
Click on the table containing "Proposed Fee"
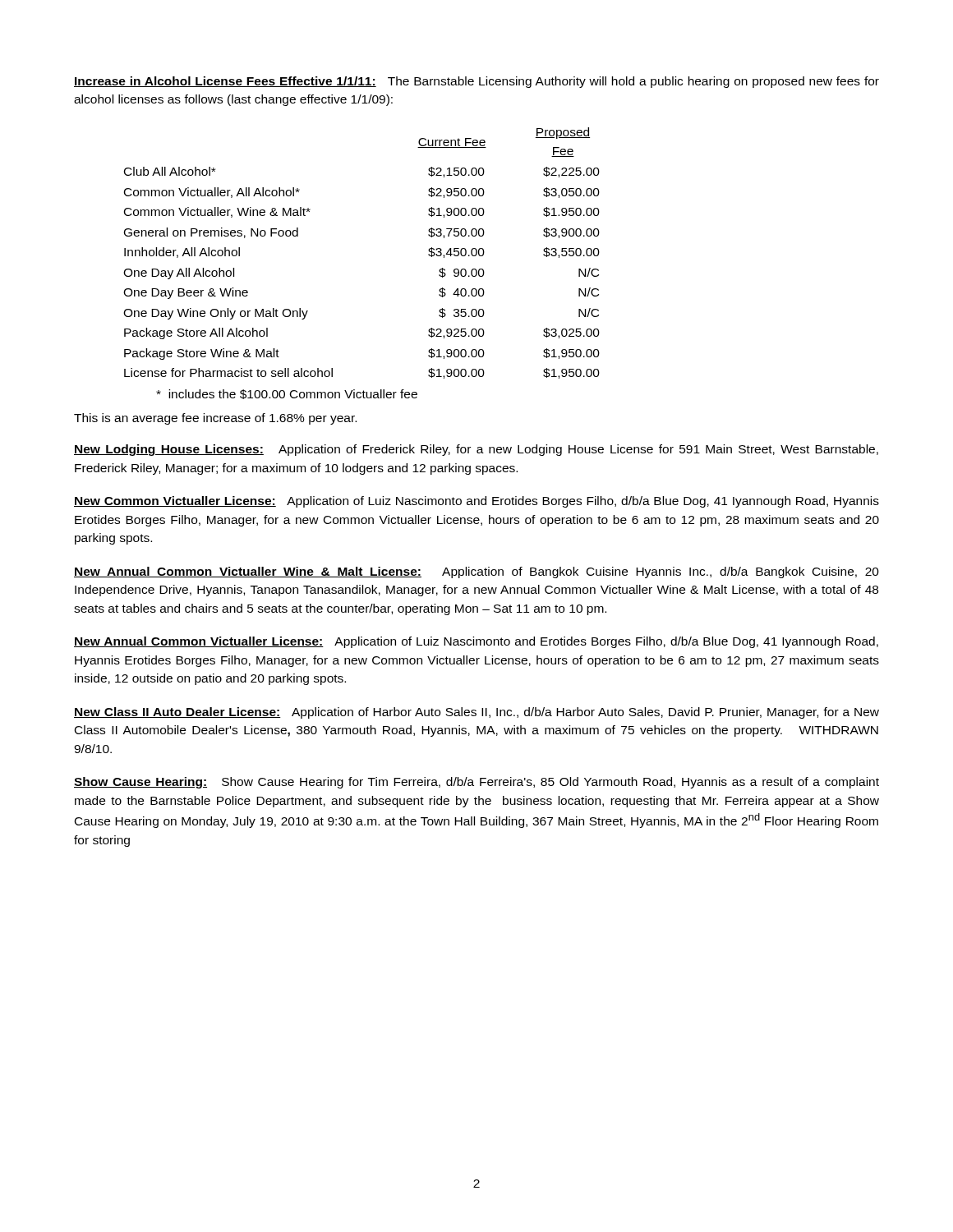click(501, 264)
